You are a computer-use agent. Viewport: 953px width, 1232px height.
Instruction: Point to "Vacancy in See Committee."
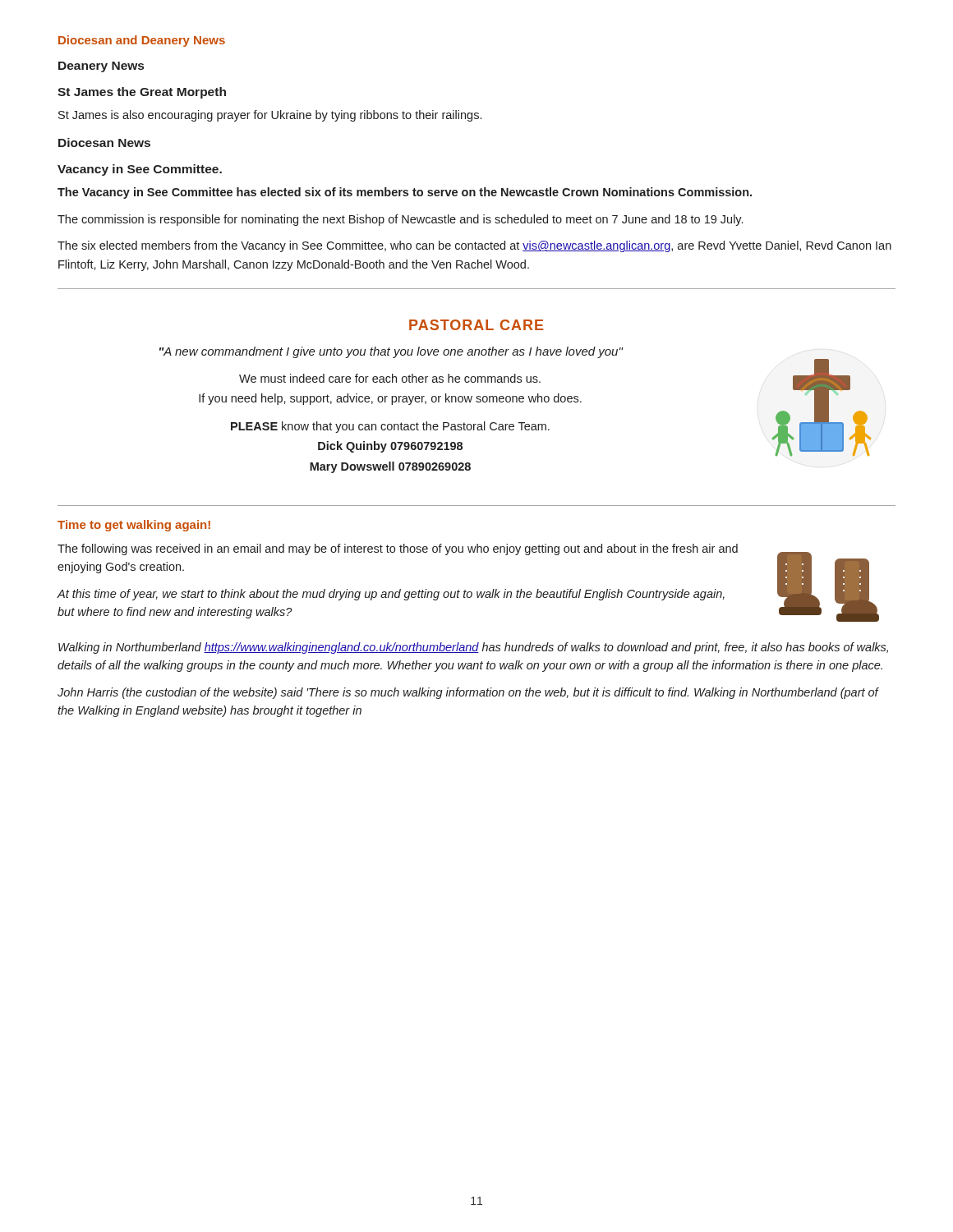[140, 169]
